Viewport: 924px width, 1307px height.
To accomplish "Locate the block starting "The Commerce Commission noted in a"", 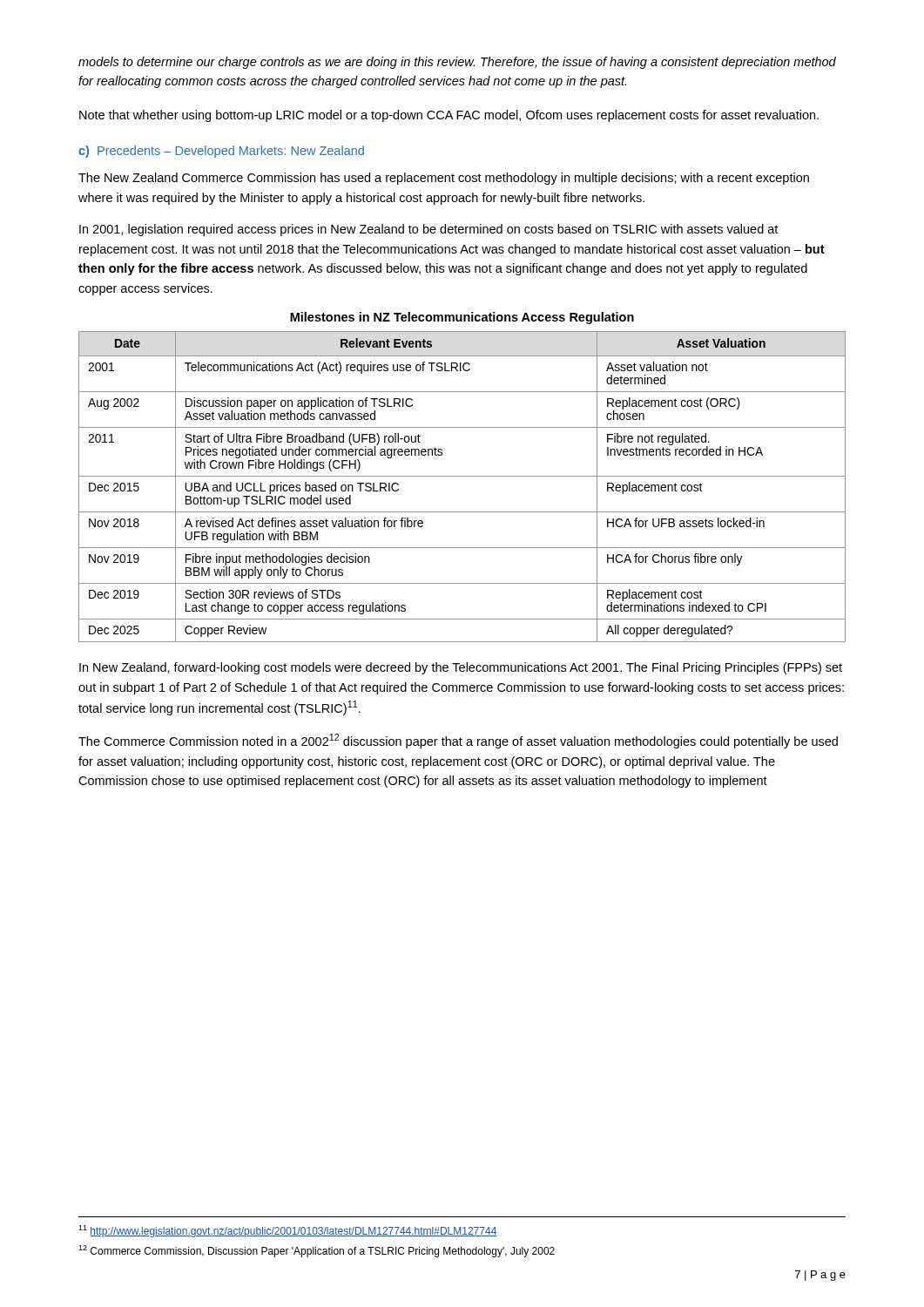I will point(458,760).
